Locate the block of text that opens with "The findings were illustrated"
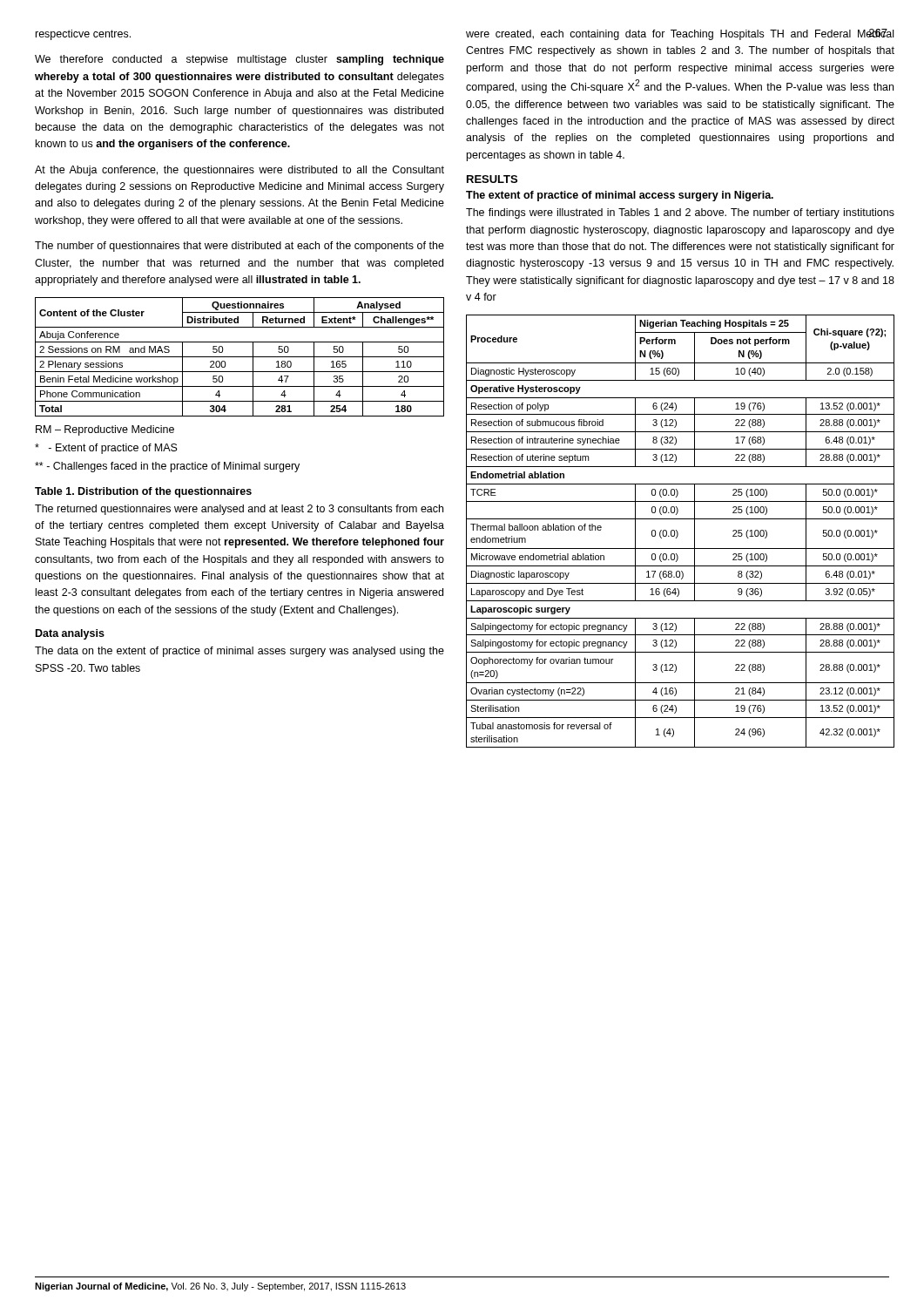 click(x=680, y=255)
